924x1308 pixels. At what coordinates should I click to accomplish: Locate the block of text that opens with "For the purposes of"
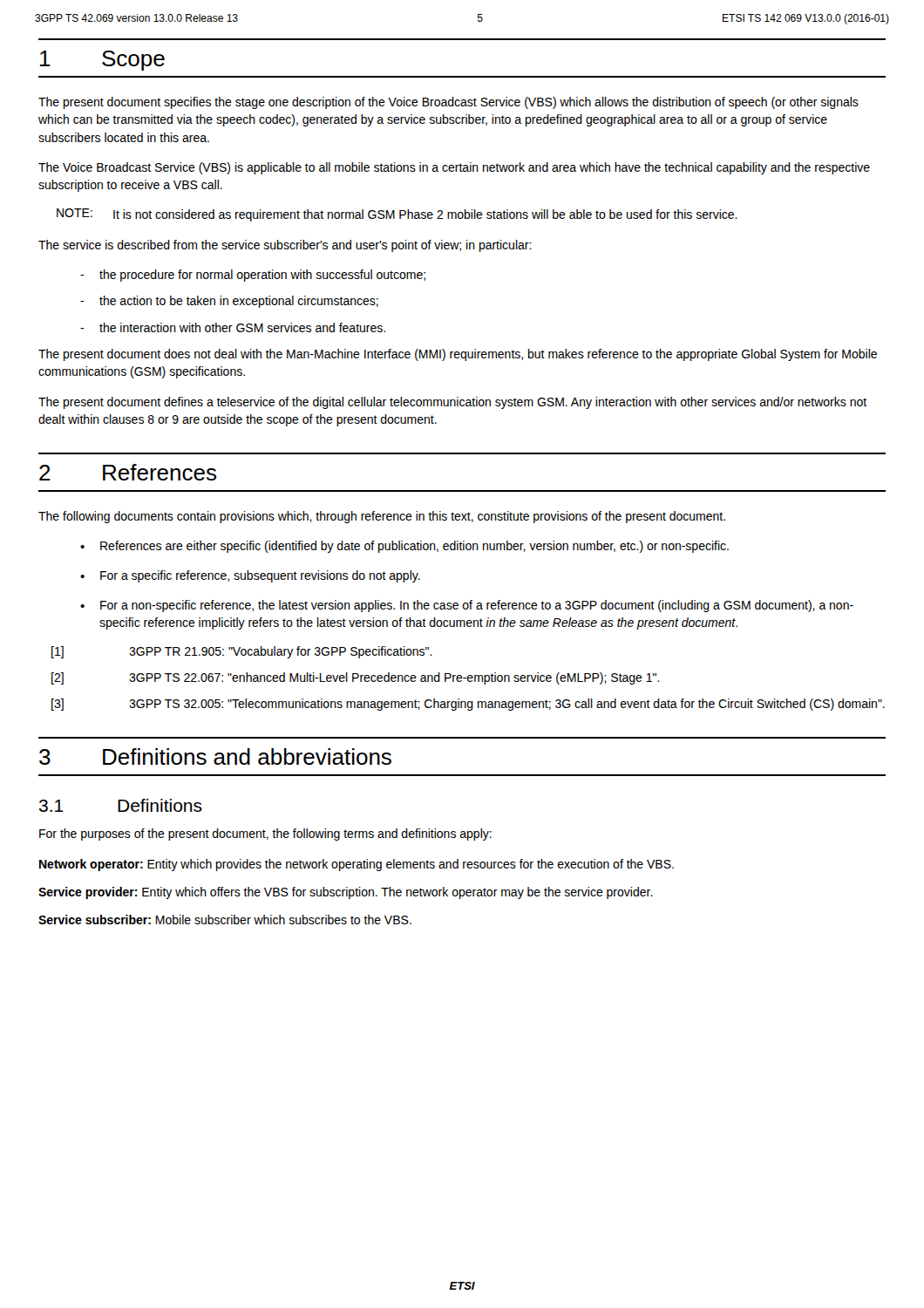[265, 834]
